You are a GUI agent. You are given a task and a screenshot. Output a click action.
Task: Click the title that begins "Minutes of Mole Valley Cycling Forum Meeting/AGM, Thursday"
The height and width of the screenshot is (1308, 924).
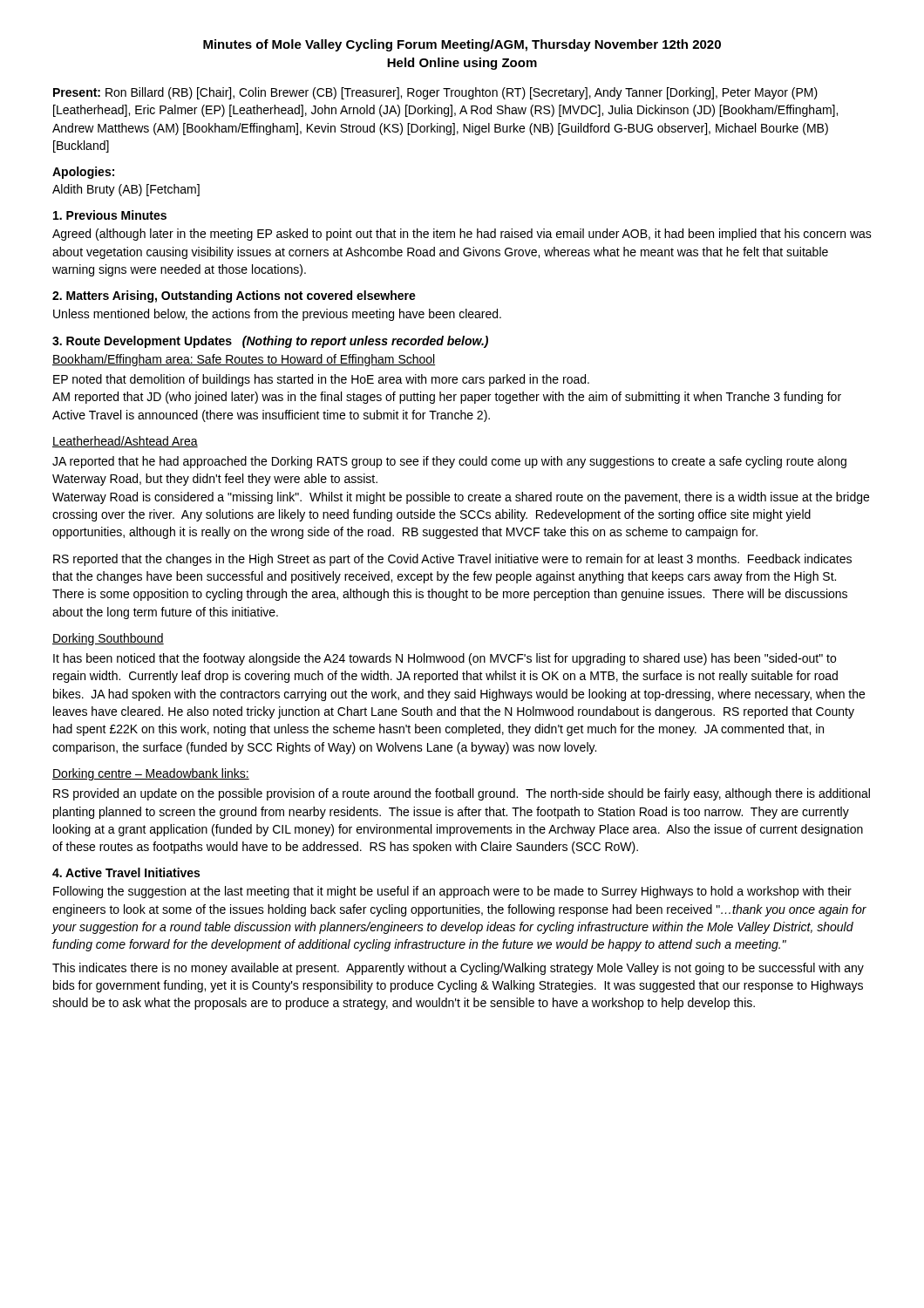462,53
